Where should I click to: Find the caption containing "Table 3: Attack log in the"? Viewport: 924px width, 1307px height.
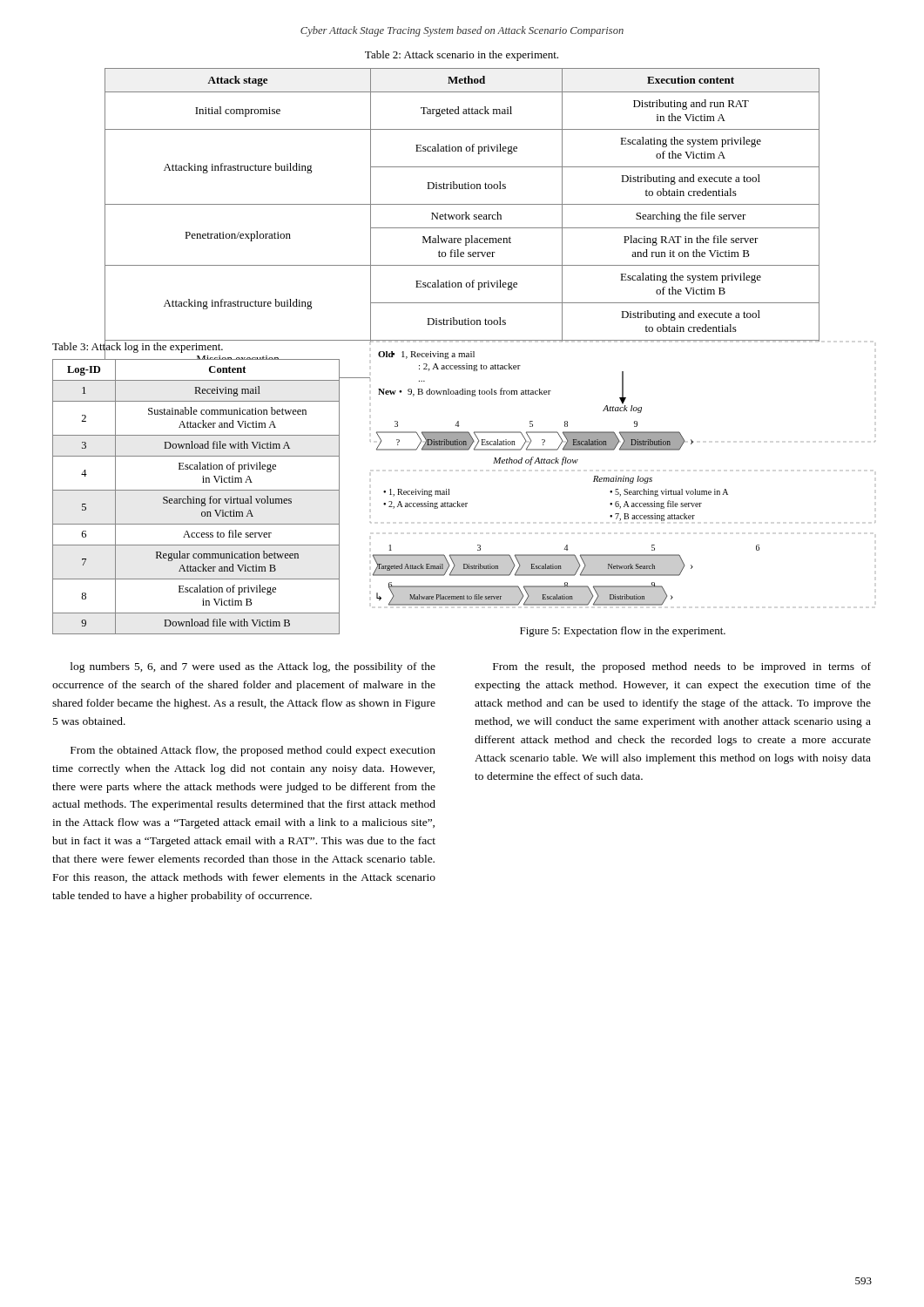138,346
